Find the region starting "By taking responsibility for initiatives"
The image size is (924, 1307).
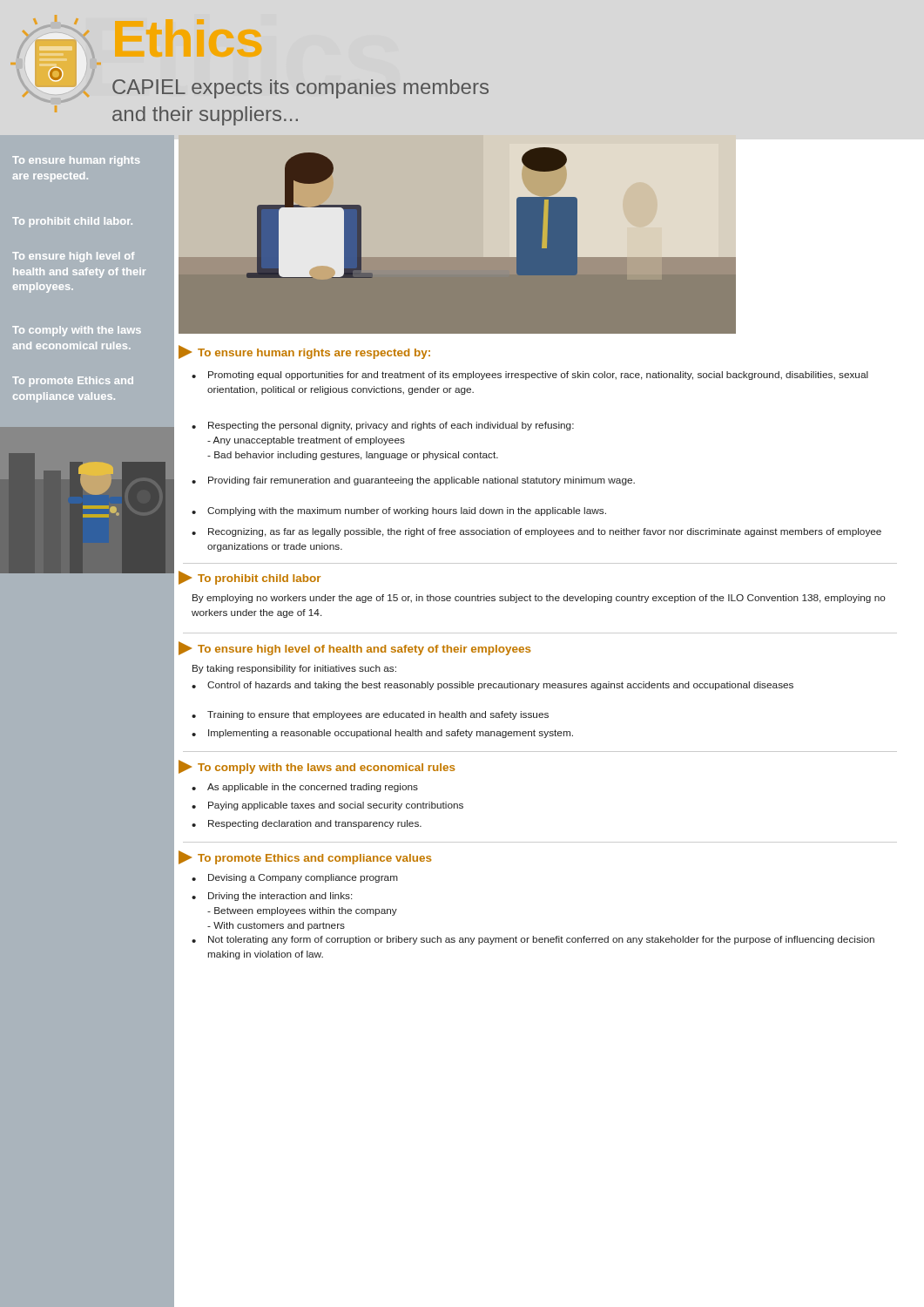tap(294, 668)
